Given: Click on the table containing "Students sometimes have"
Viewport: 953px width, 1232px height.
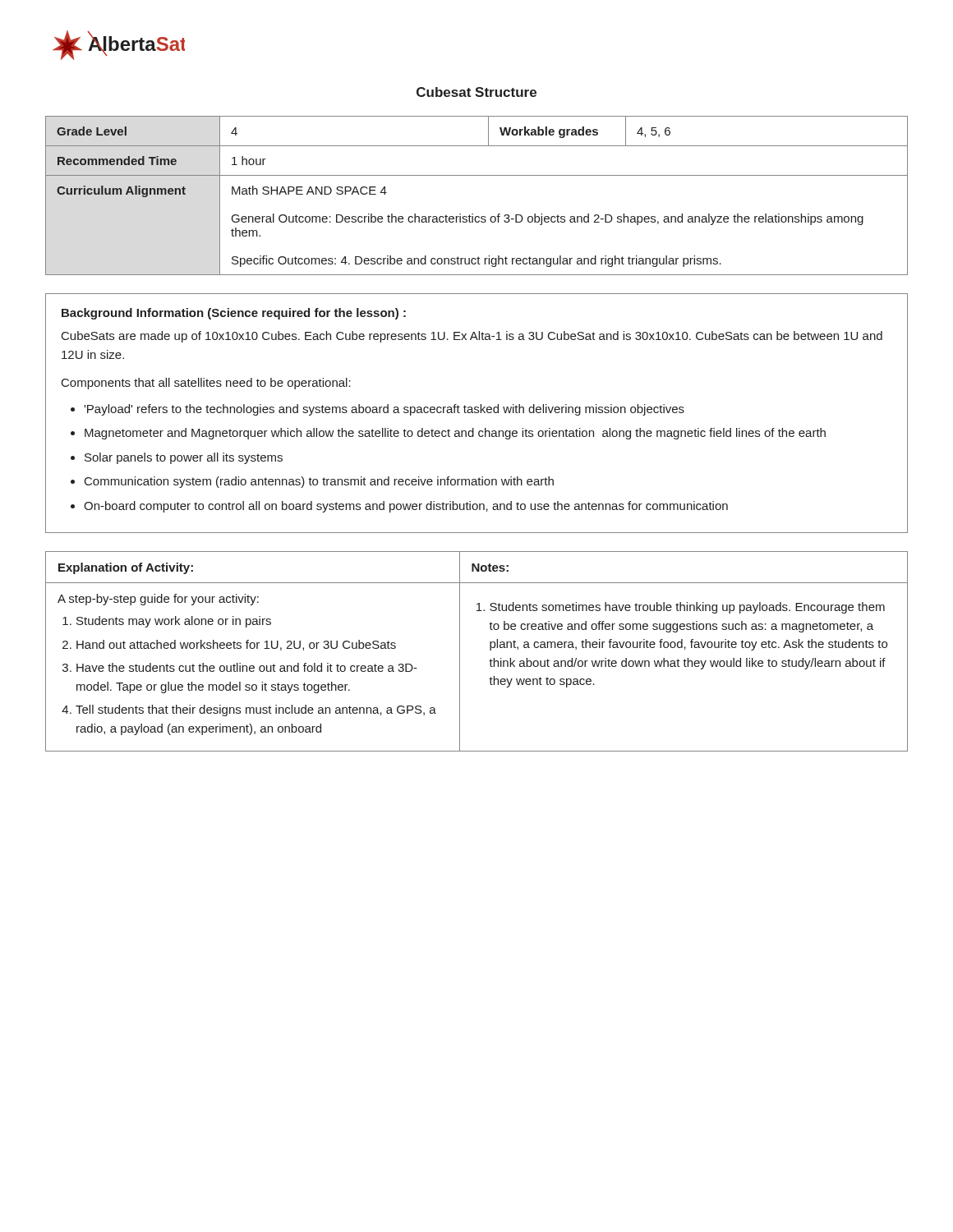Looking at the screenshot, I should [476, 652].
